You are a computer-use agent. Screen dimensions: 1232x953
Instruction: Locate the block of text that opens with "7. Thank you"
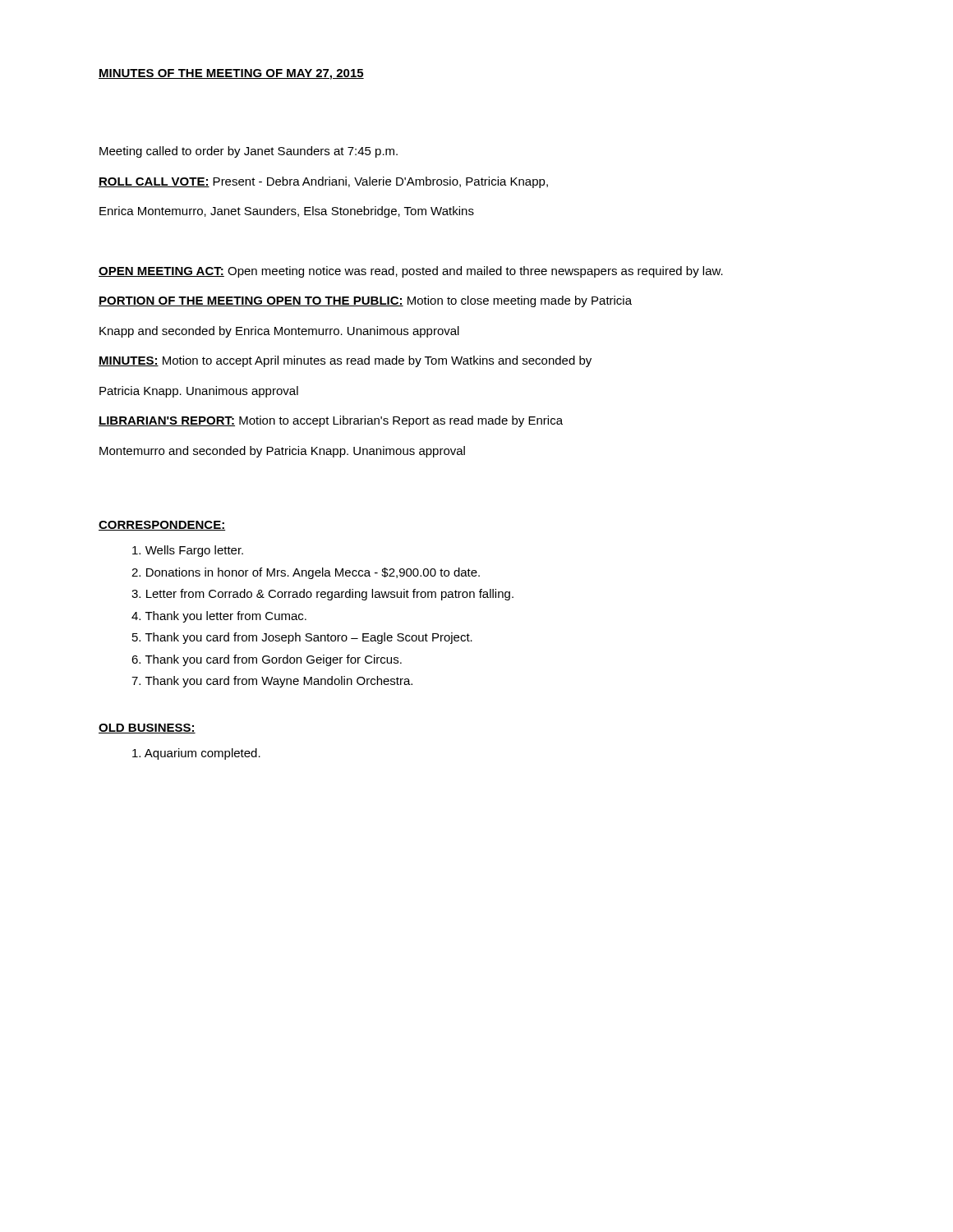[x=273, y=680]
